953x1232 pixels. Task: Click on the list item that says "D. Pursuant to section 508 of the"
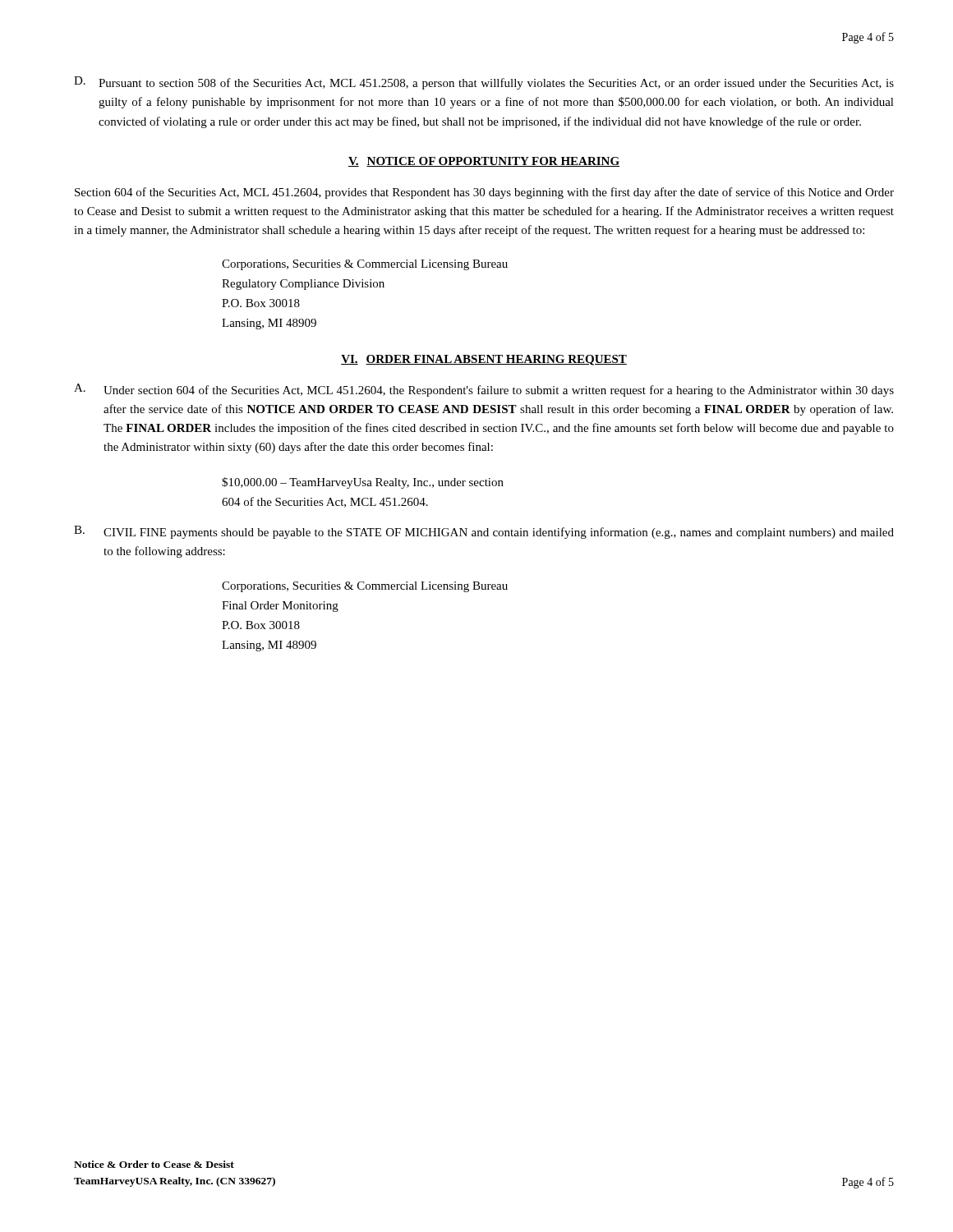pyautogui.click(x=484, y=103)
